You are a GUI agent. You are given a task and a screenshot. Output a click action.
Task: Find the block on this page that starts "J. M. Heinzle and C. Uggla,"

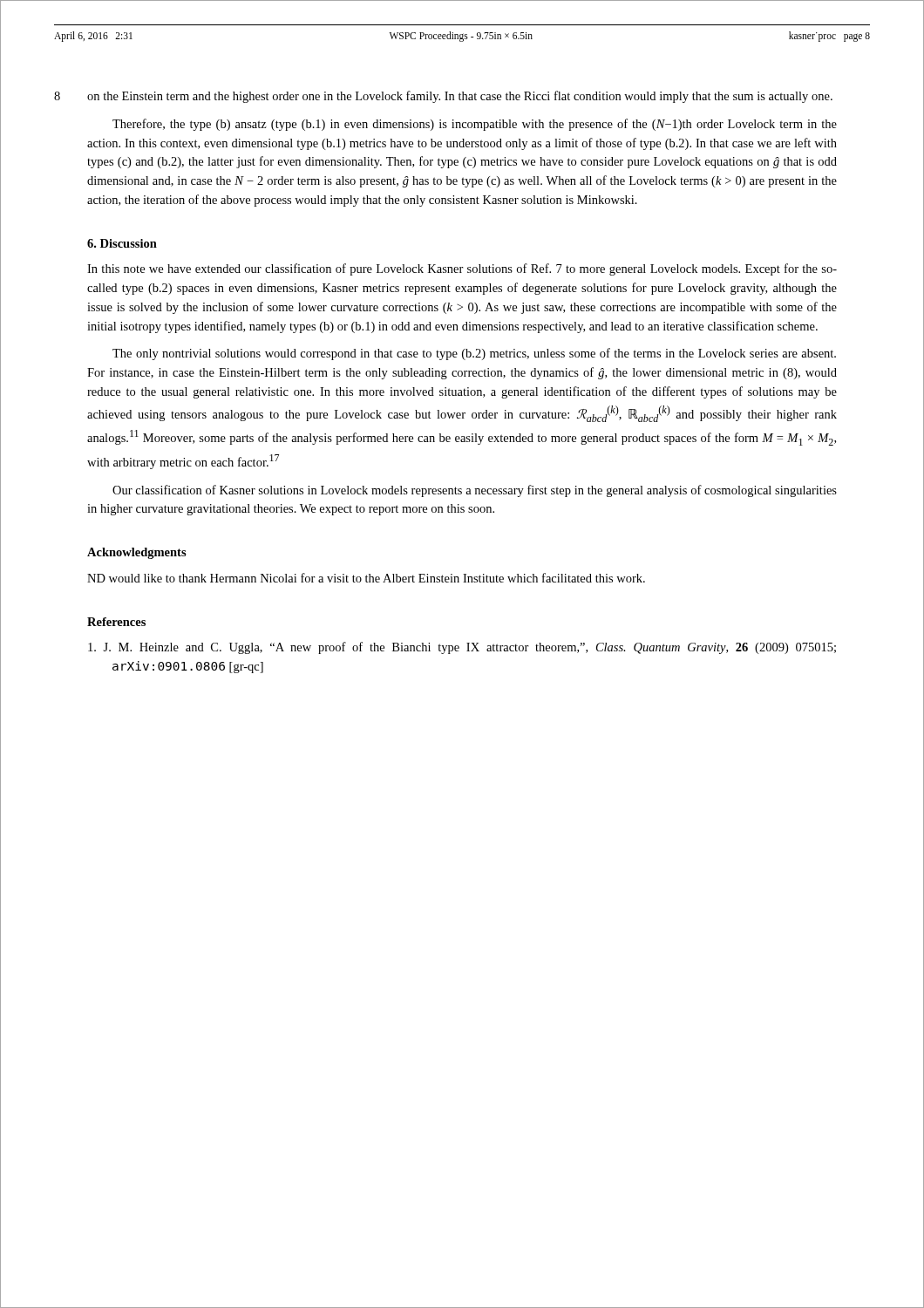[x=462, y=657]
